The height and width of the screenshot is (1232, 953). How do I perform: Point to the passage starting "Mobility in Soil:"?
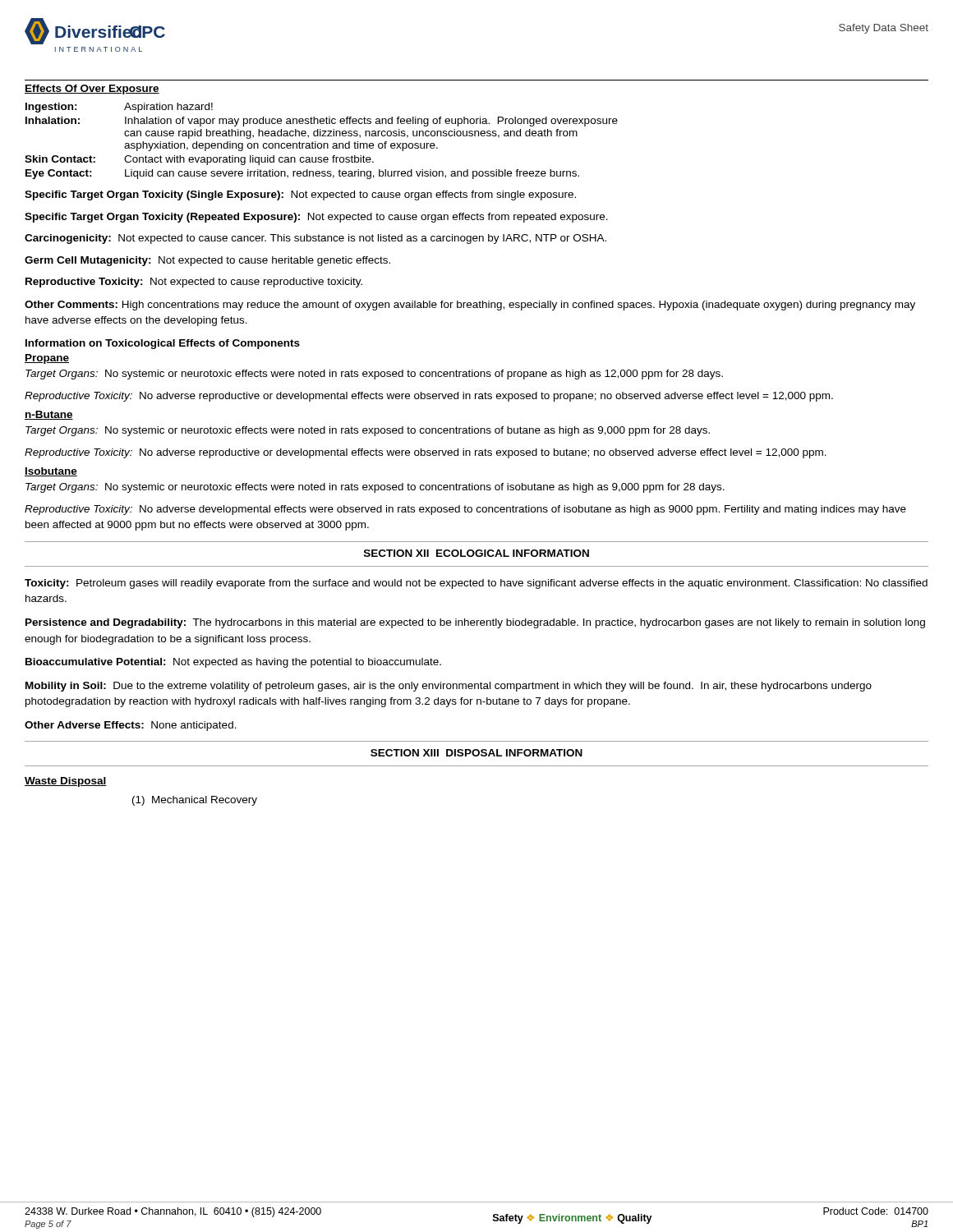click(476, 693)
